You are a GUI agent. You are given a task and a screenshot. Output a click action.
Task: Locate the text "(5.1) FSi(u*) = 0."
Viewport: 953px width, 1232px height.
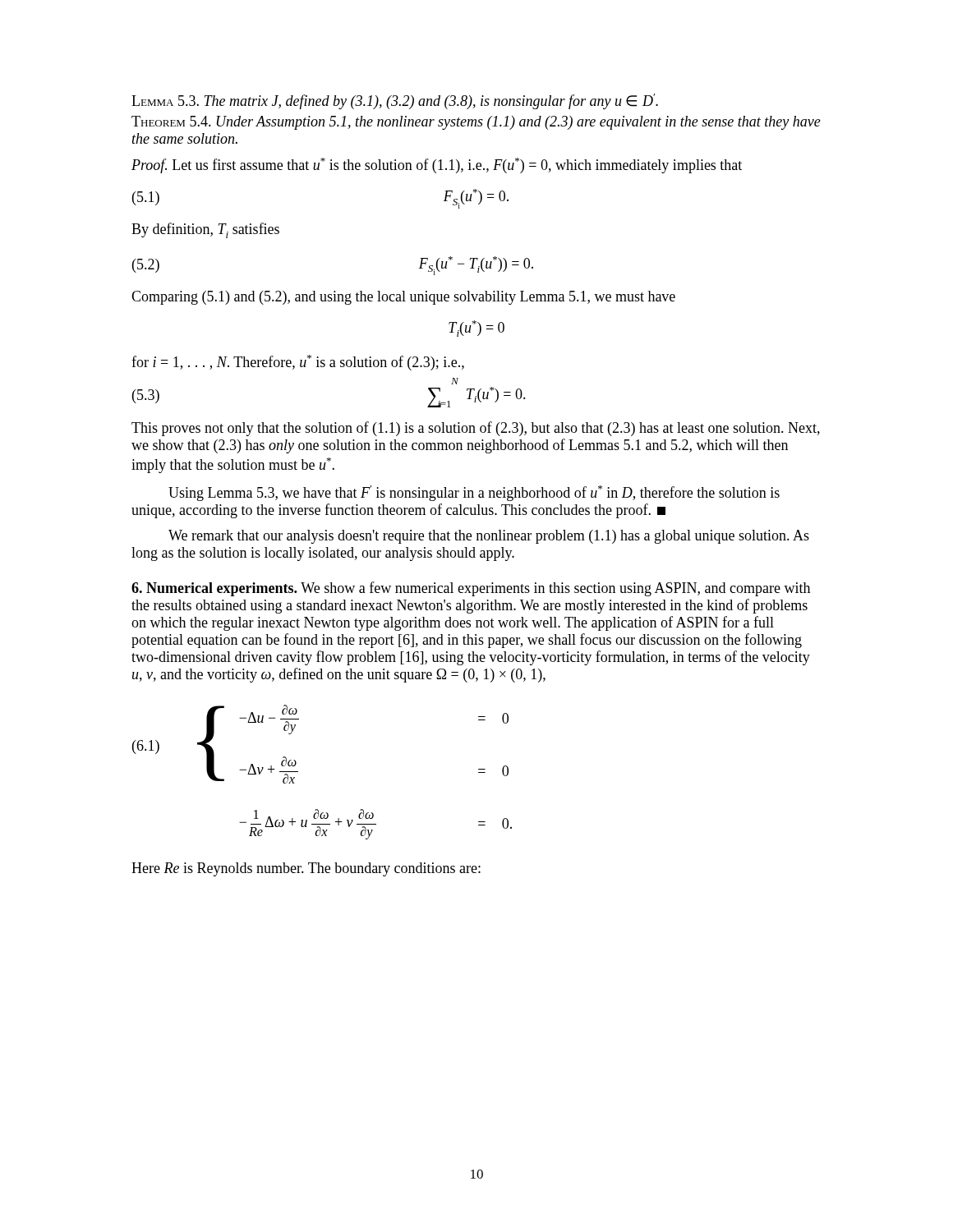448,198
